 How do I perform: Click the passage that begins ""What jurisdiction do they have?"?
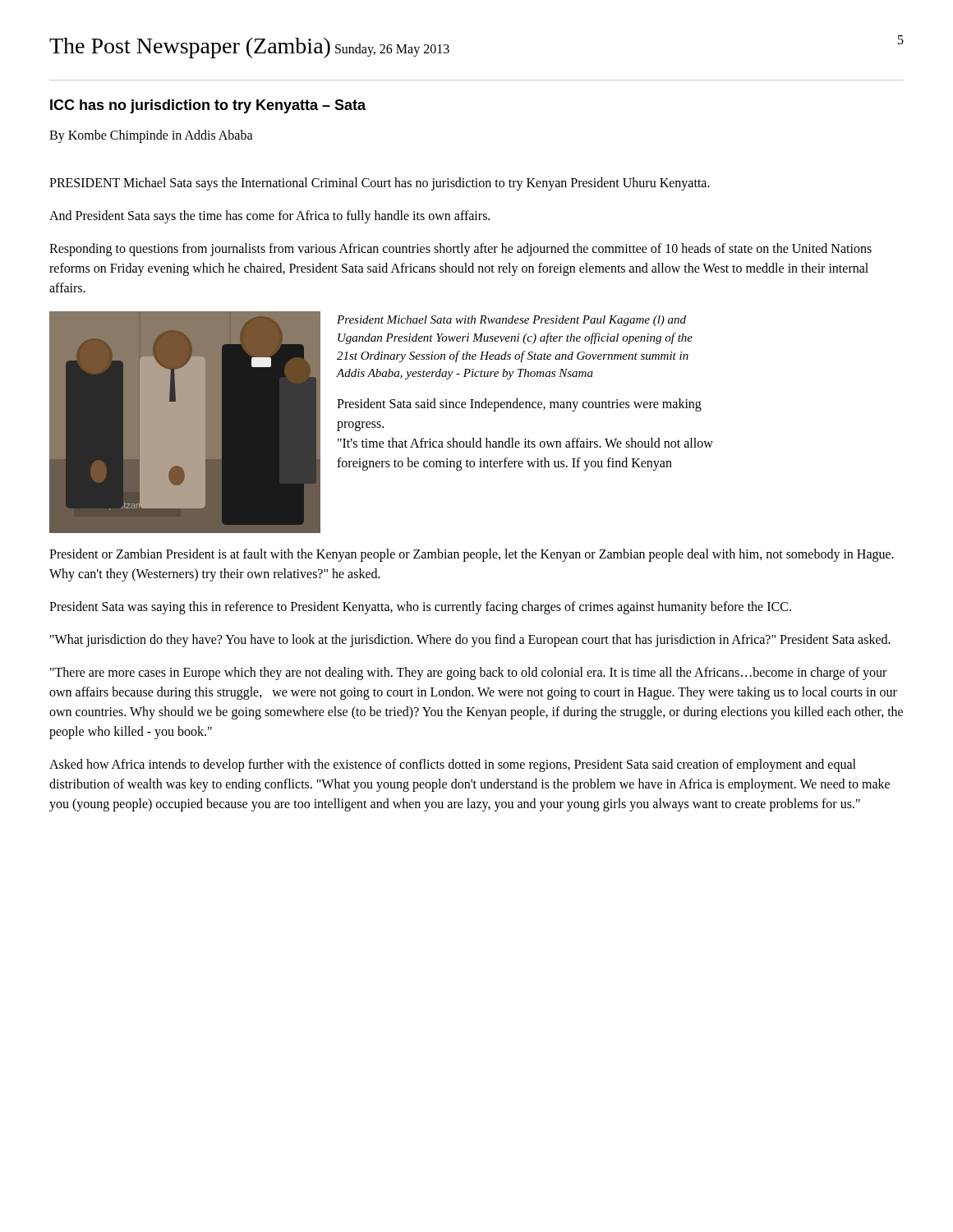tap(476, 640)
